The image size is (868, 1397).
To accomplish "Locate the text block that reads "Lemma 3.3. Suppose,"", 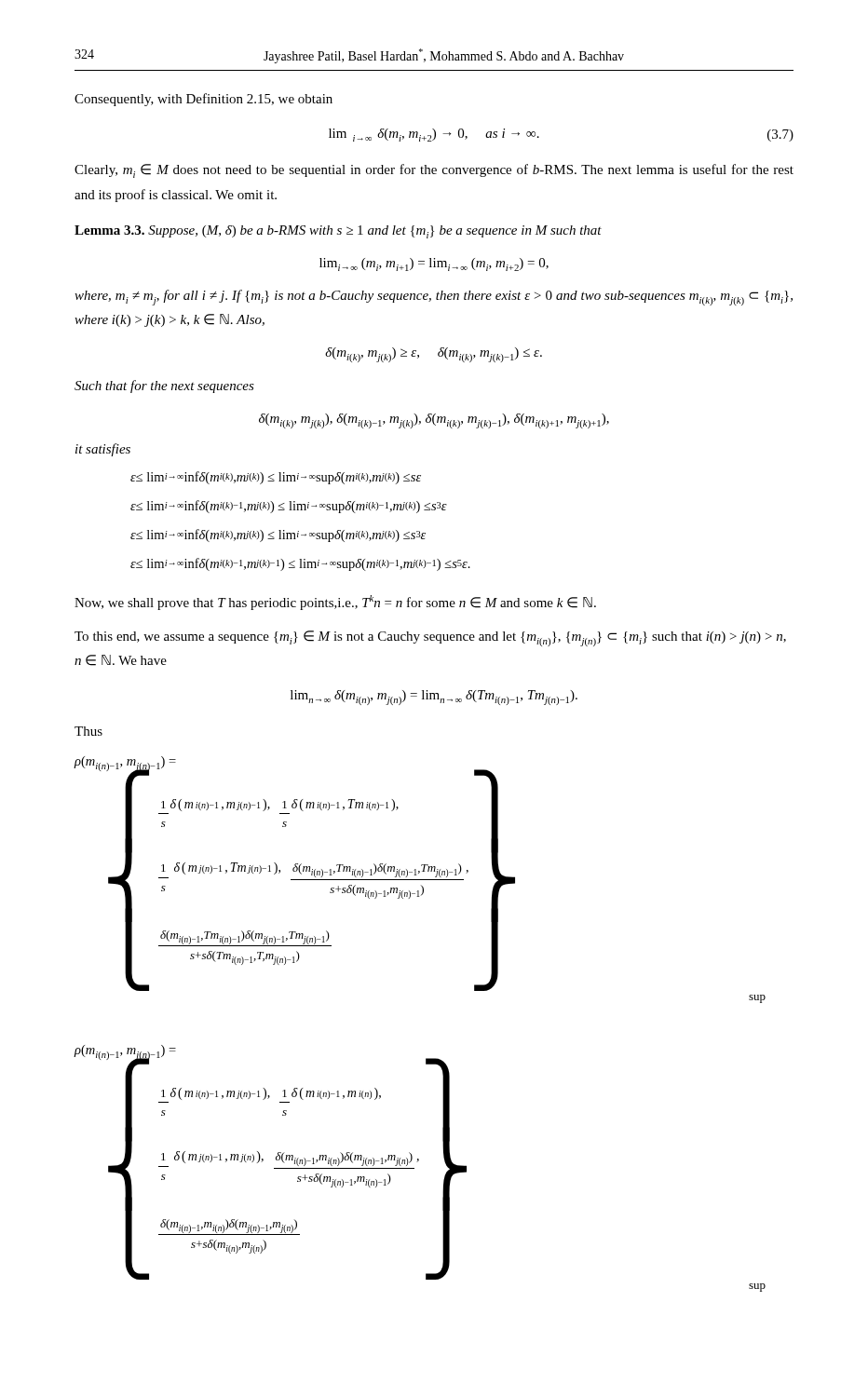I will (338, 231).
